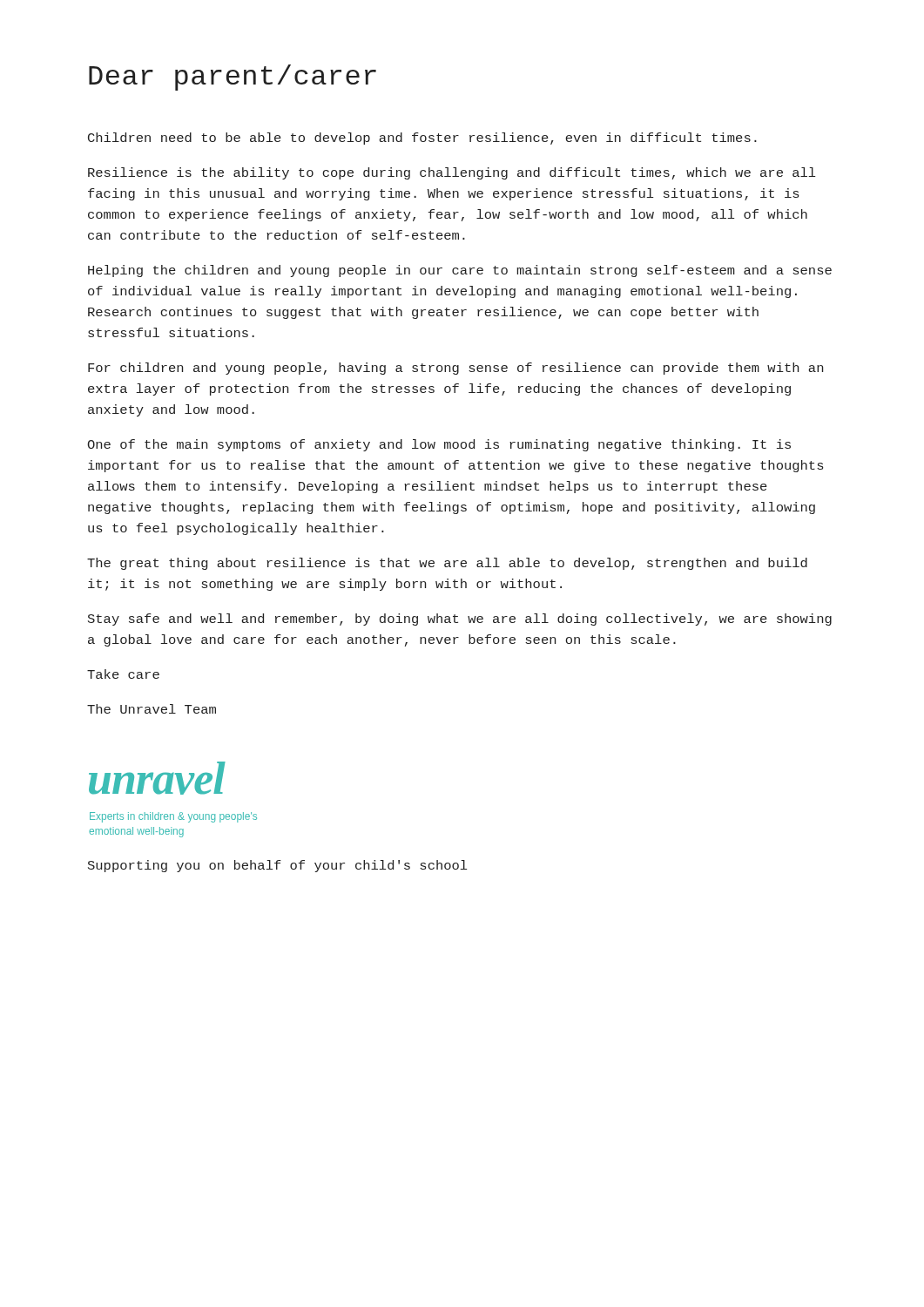
Task: Point to the block starting "Dear parent/carer"
Action: tap(233, 77)
